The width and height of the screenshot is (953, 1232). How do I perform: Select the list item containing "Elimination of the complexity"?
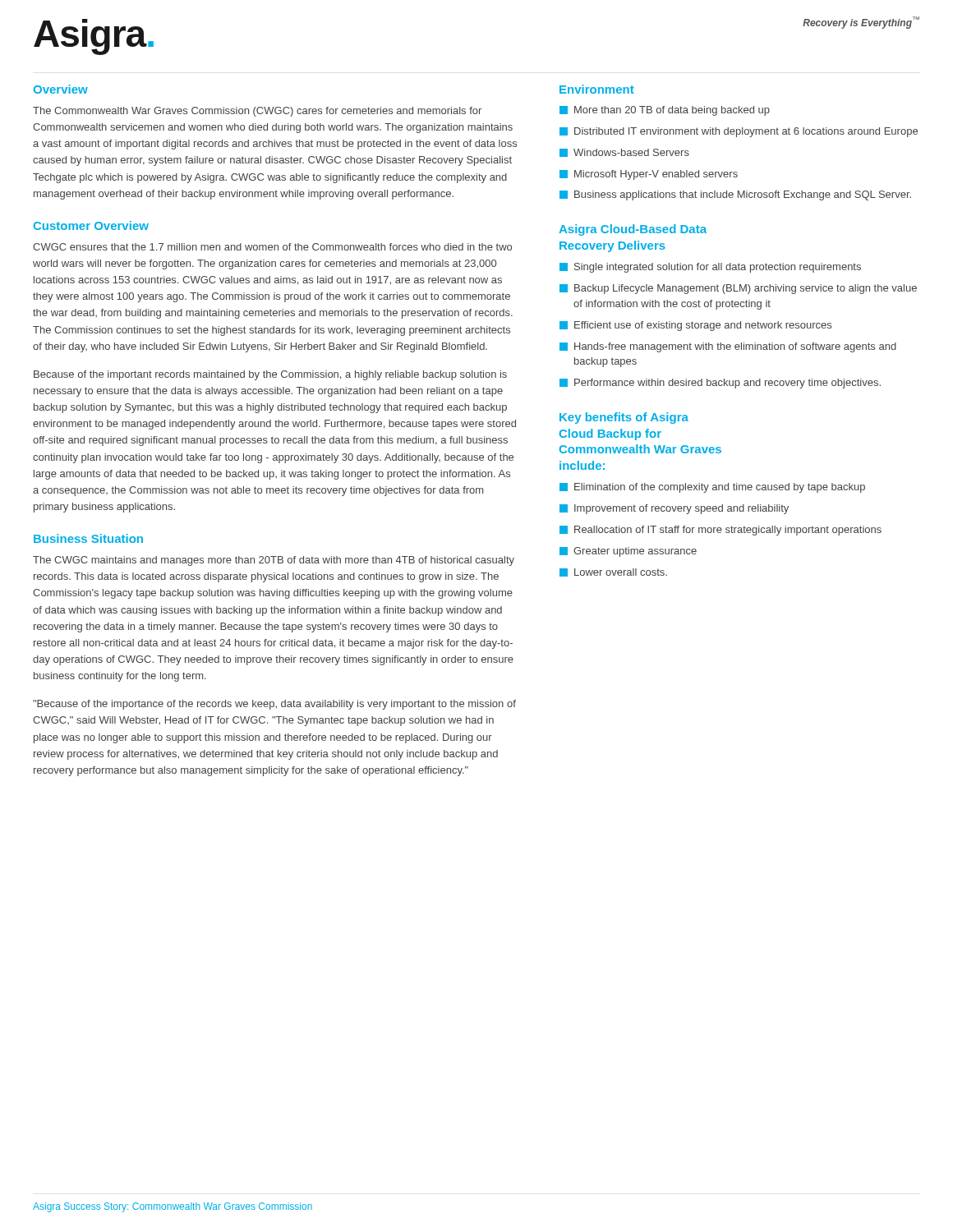(x=739, y=488)
